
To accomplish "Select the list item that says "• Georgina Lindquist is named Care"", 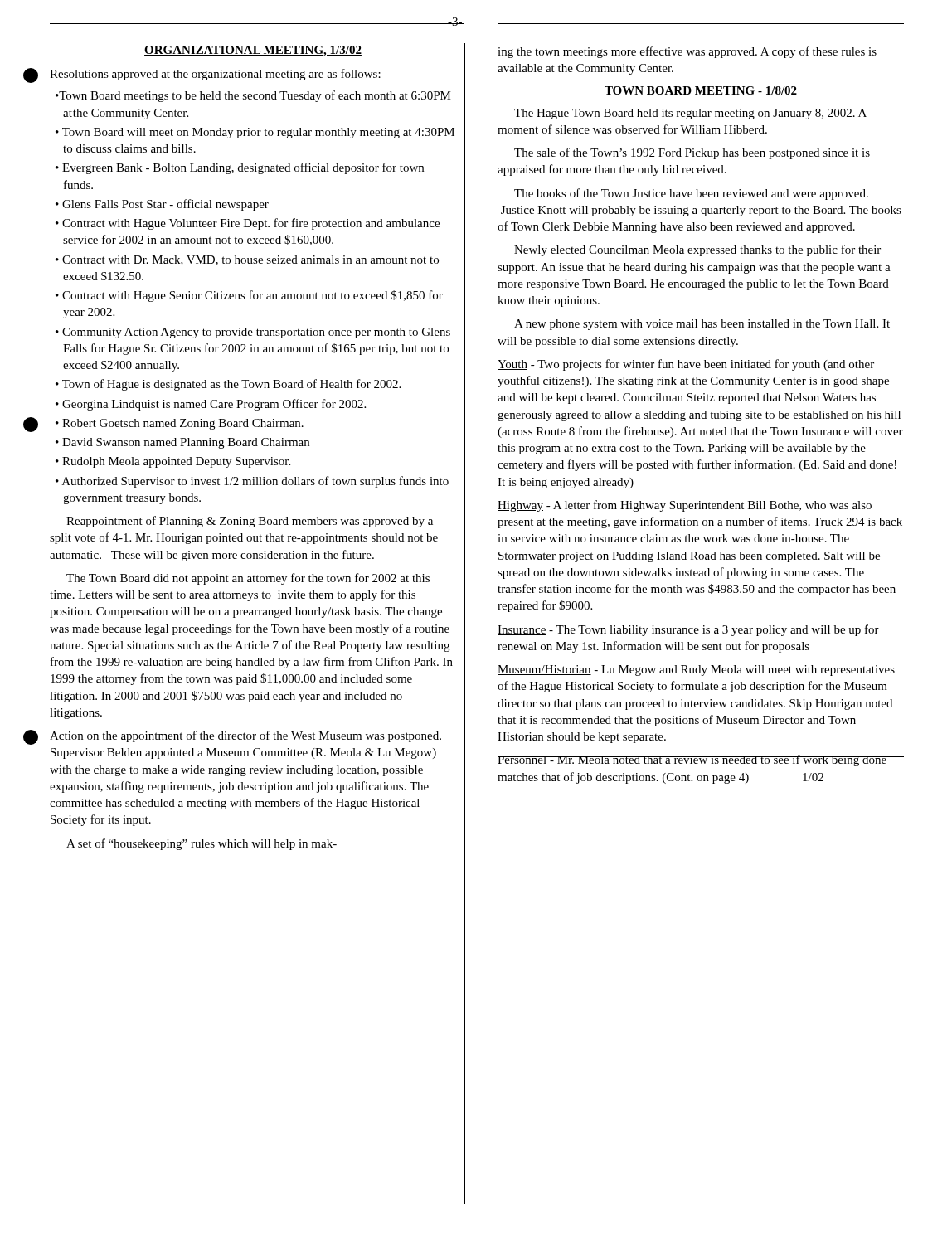I will coord(211,403).
